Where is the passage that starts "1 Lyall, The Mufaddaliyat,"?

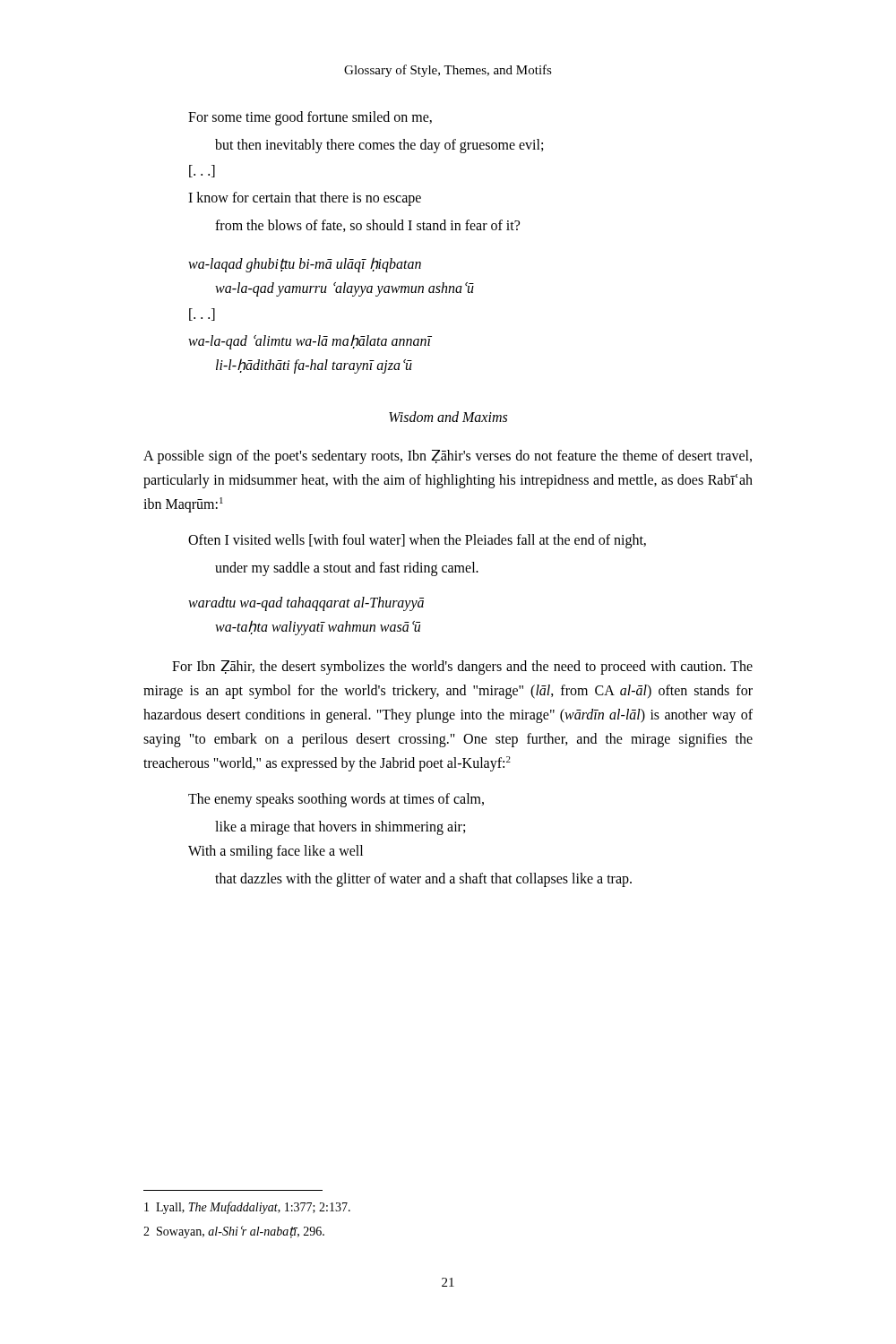[x=247, y=1208]
